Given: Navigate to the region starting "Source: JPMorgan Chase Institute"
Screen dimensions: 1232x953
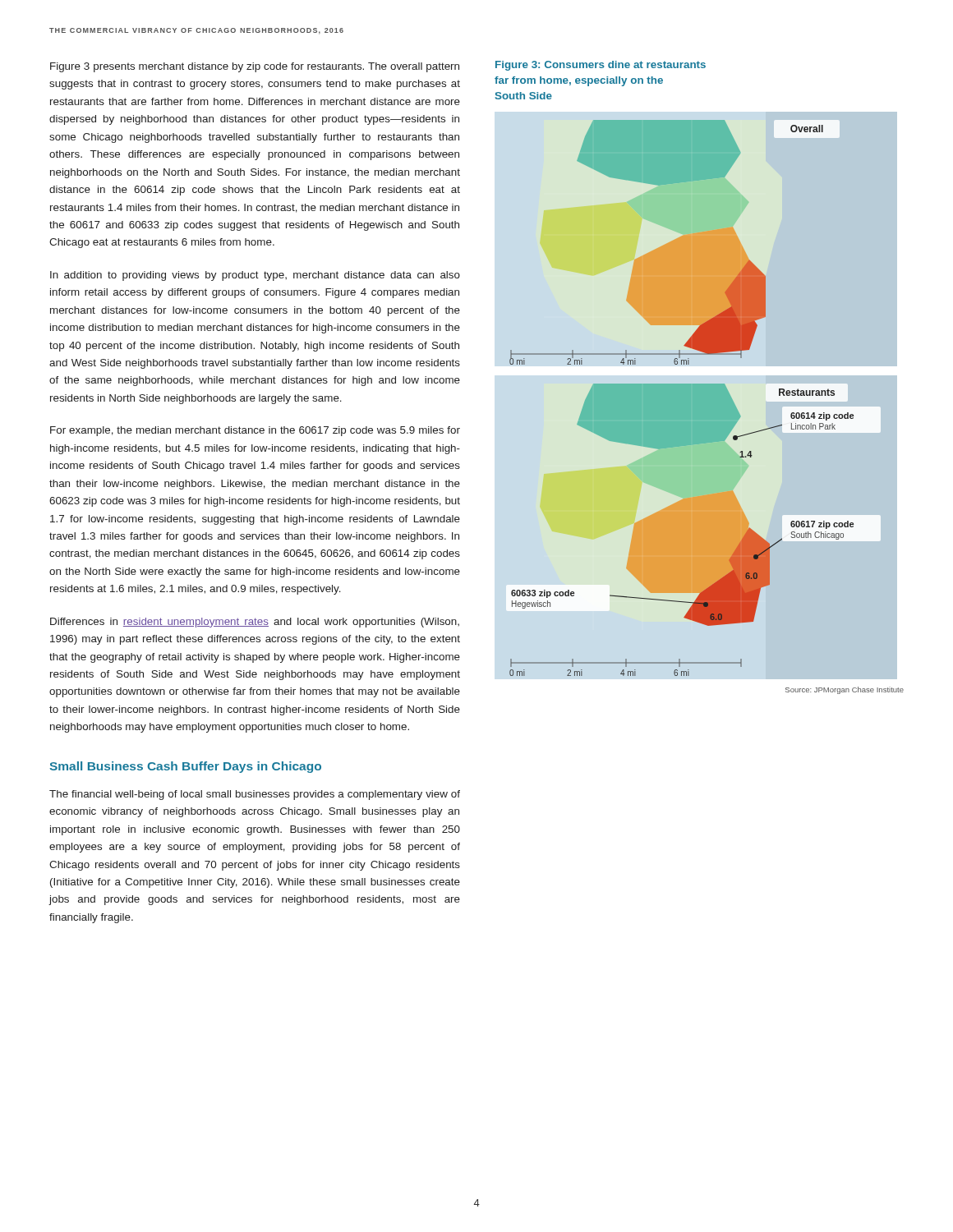Looking at the screenshot, I should pyautogui.click(x=844, y=690).
